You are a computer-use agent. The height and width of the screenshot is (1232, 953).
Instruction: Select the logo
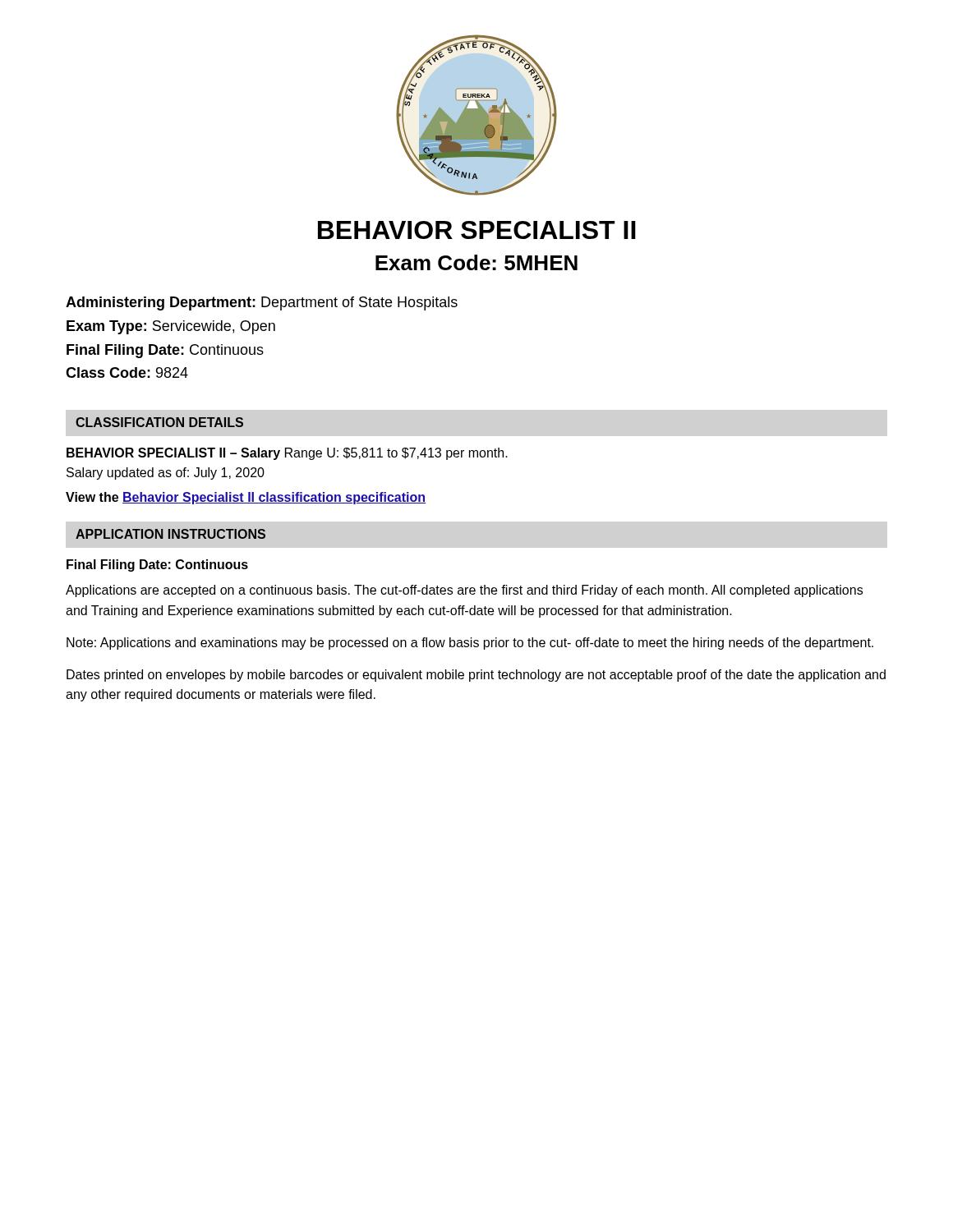coord(476,100)
